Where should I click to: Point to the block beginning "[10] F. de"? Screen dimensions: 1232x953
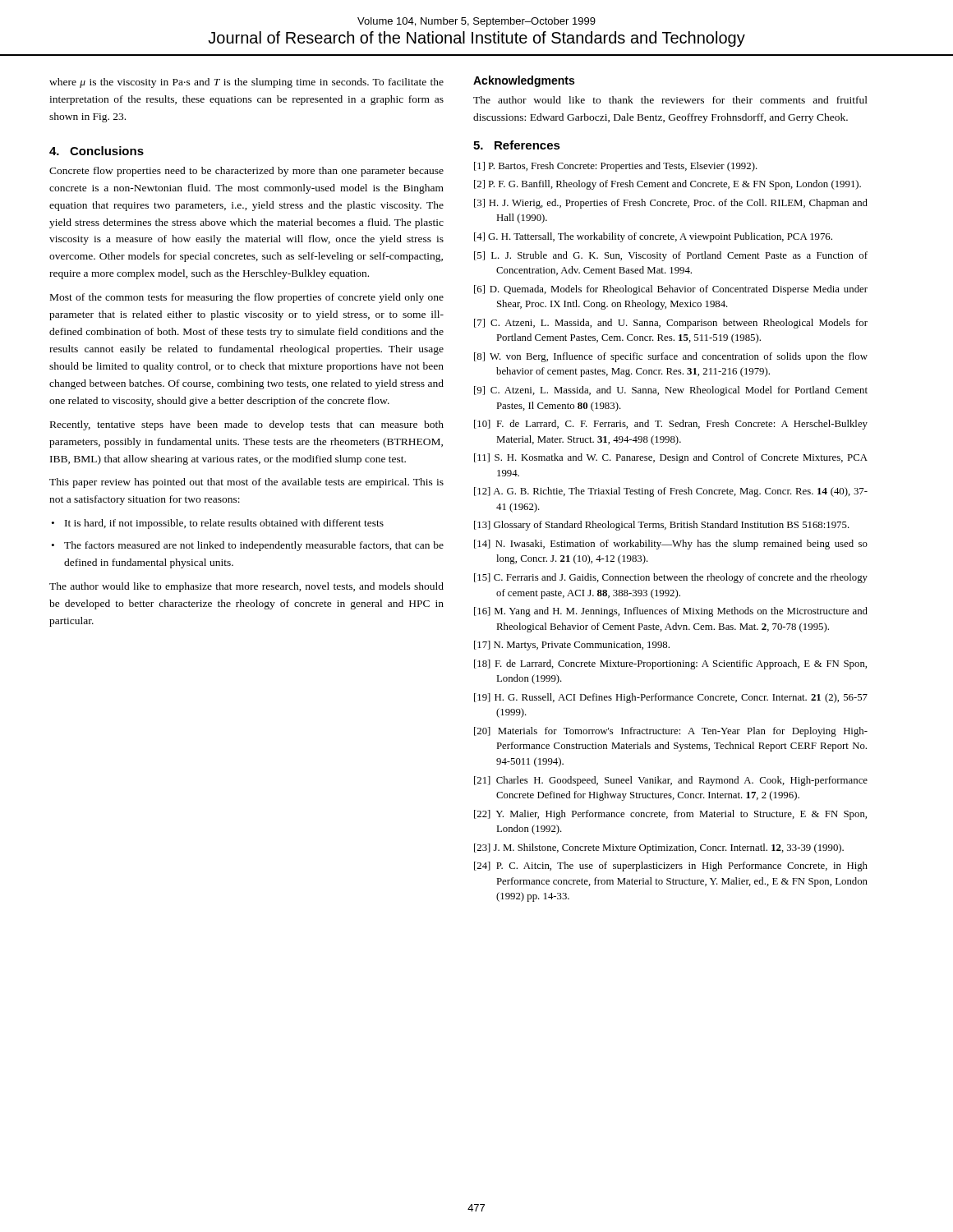[x=670, y=432]
